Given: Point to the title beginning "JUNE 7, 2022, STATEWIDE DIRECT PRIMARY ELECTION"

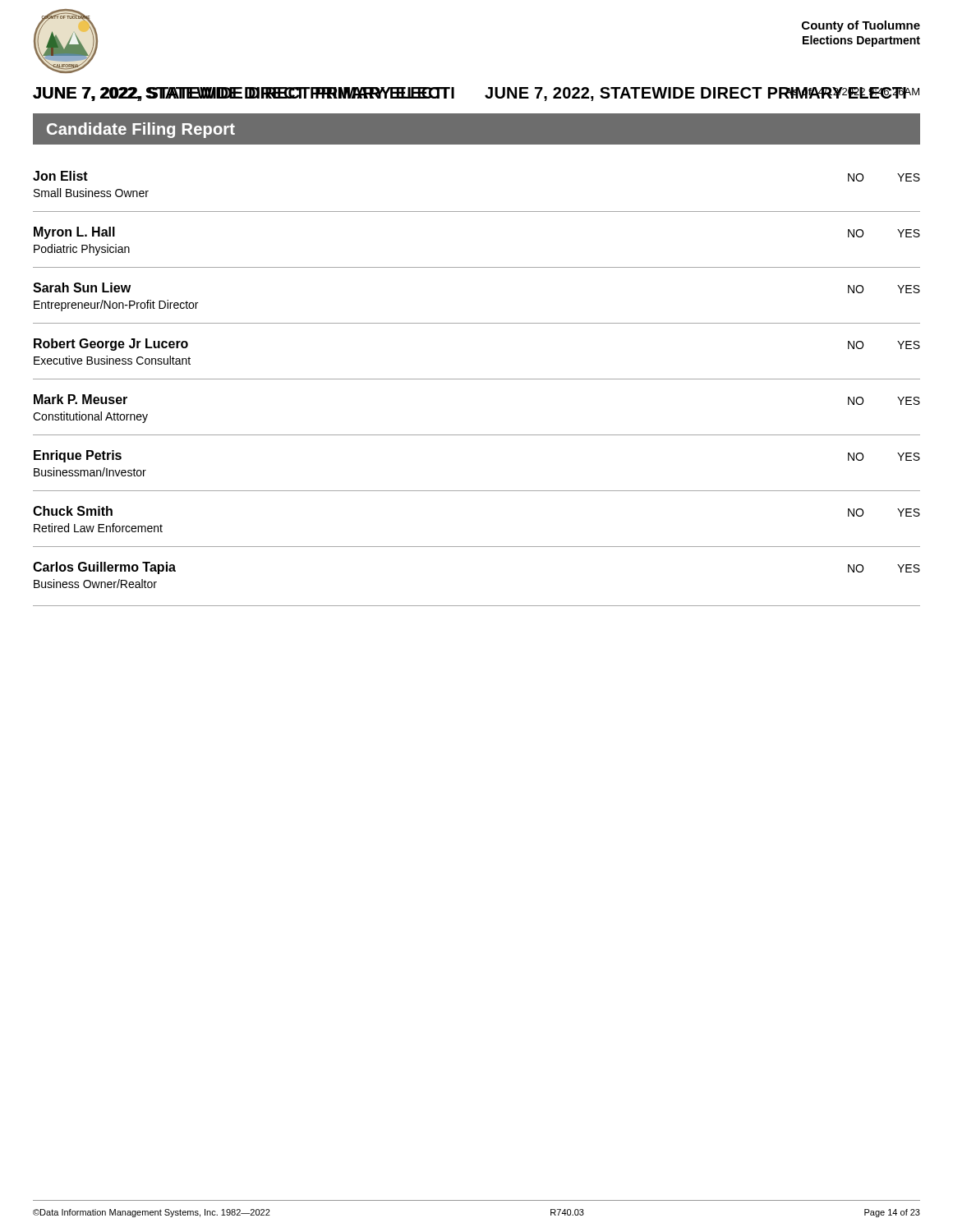Looking at the screenshot, I should click(x=252, y=94).
